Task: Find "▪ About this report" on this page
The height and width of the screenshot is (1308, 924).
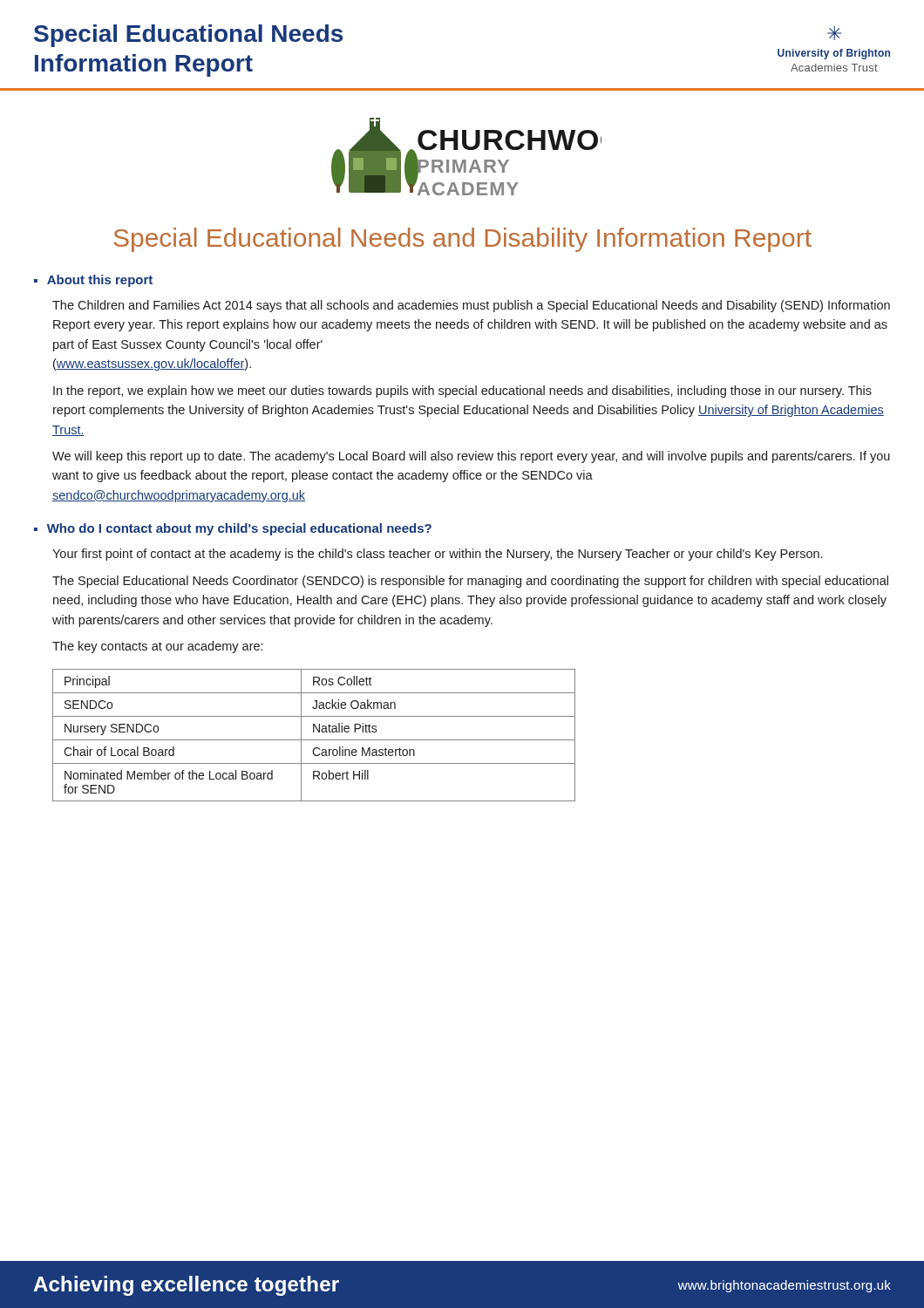Action: 93,280
